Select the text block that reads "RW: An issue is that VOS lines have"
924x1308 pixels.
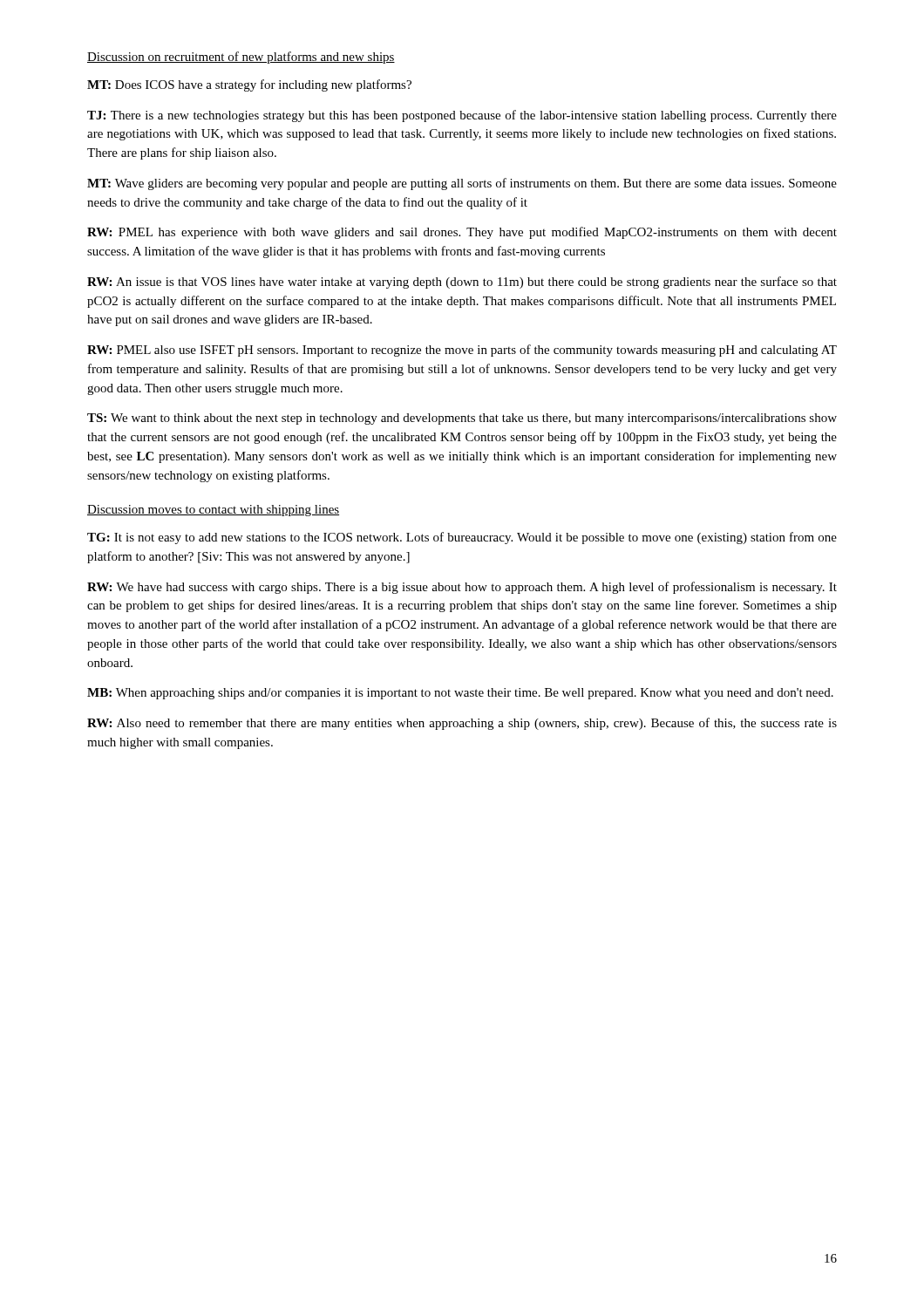(462, 300)
